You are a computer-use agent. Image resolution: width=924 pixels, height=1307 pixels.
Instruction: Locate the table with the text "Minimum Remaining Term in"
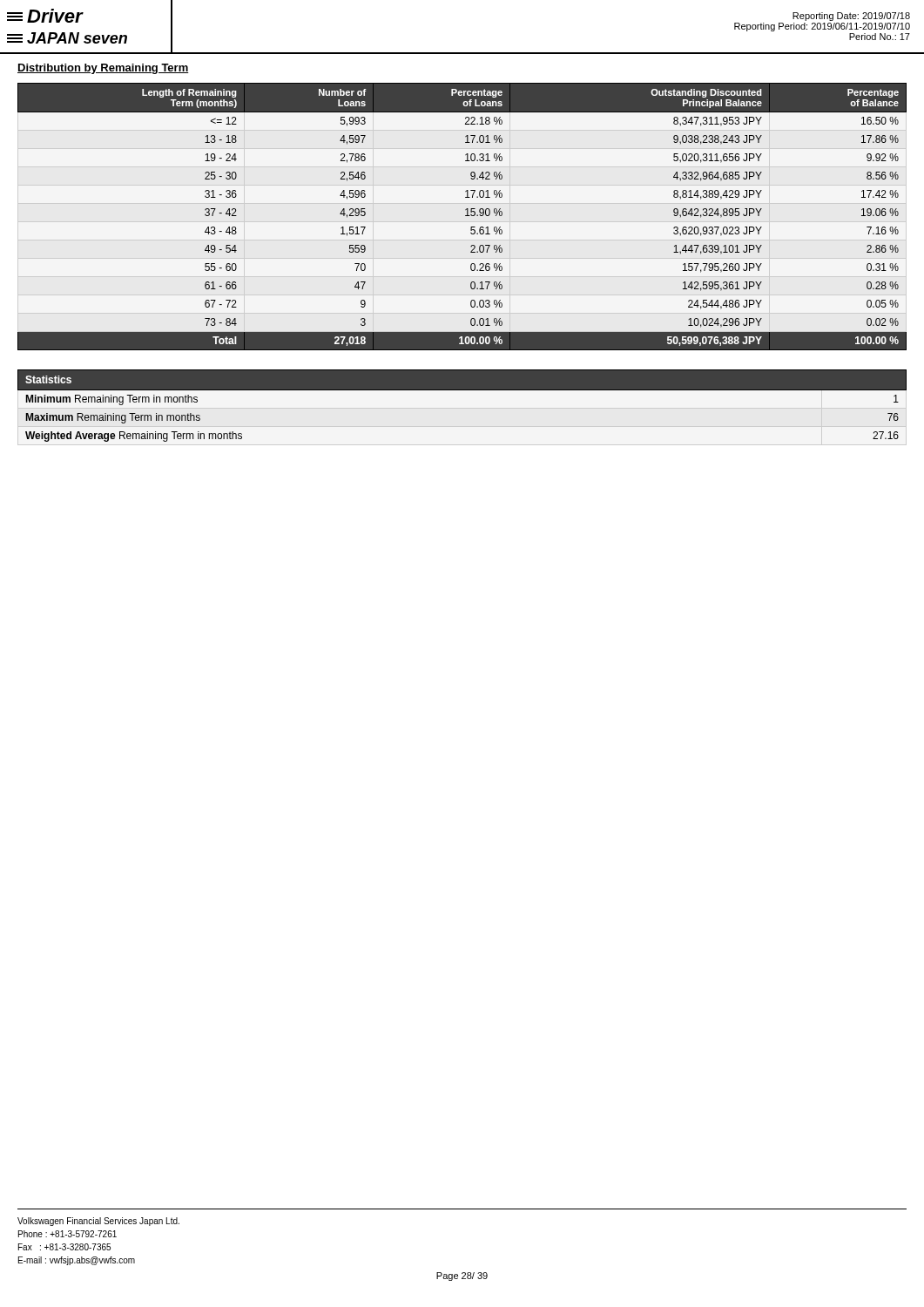pos(462,407)
